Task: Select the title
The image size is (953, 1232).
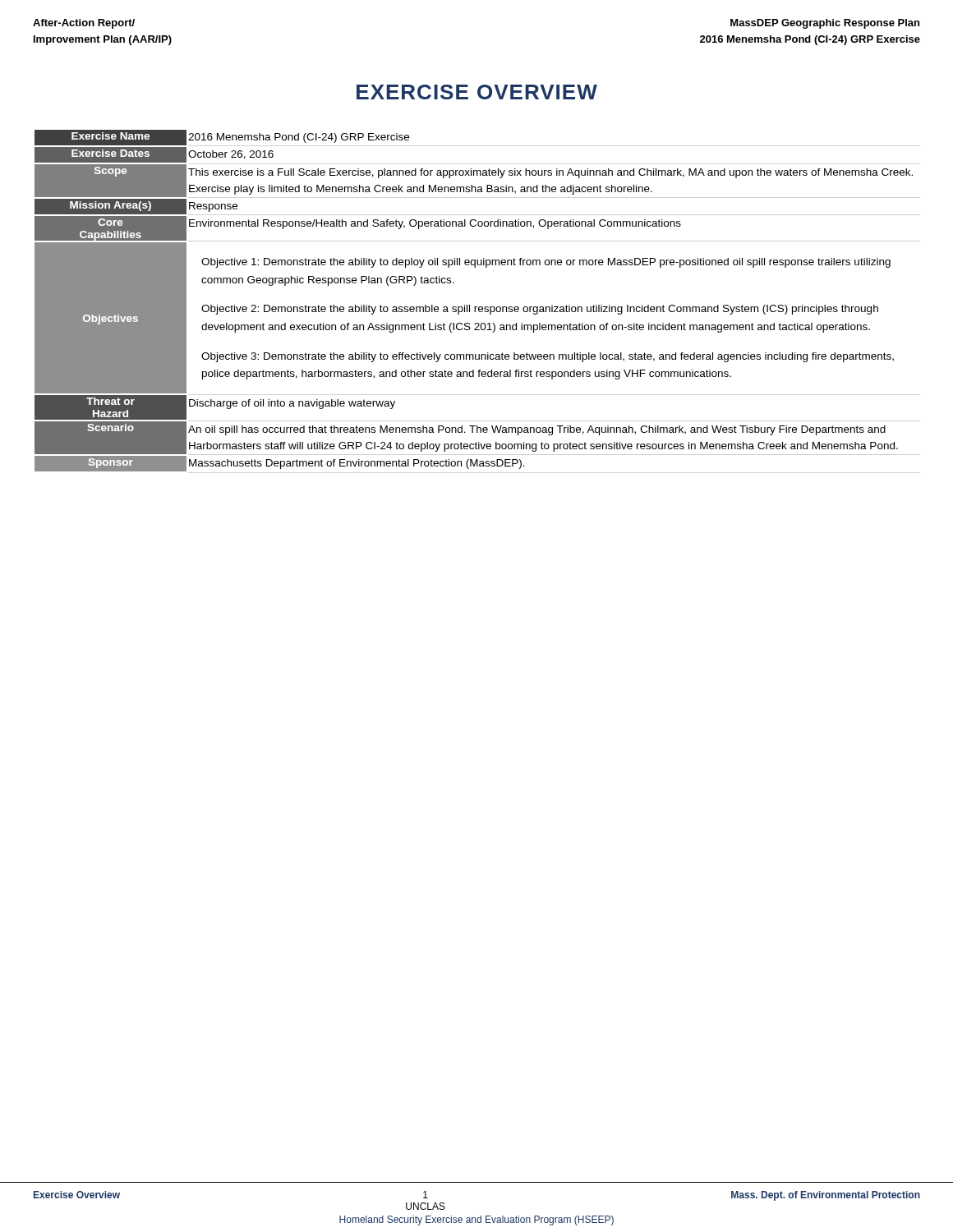Action: (x=476, y=92)
